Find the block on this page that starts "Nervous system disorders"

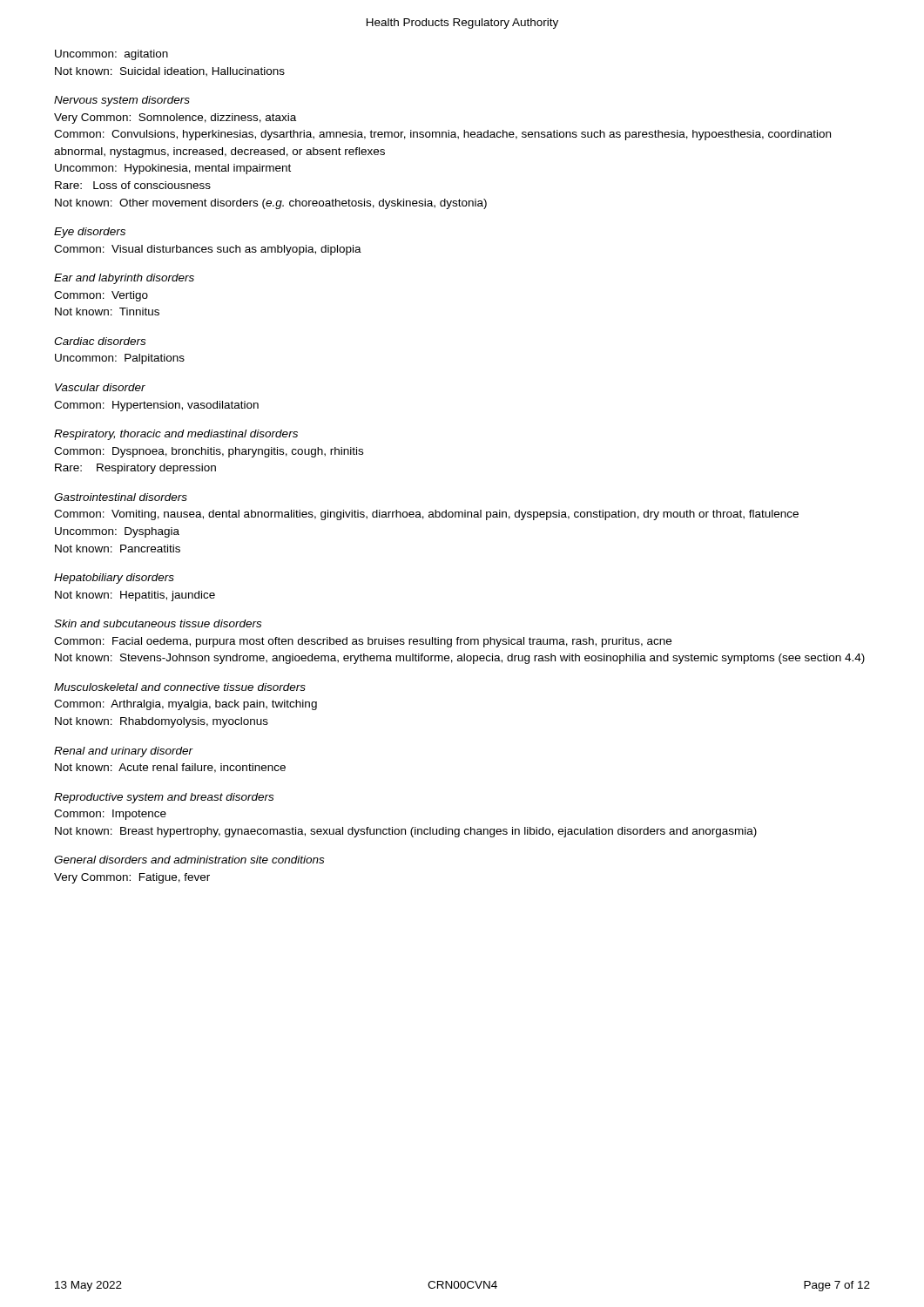click(x=122, y=101)
